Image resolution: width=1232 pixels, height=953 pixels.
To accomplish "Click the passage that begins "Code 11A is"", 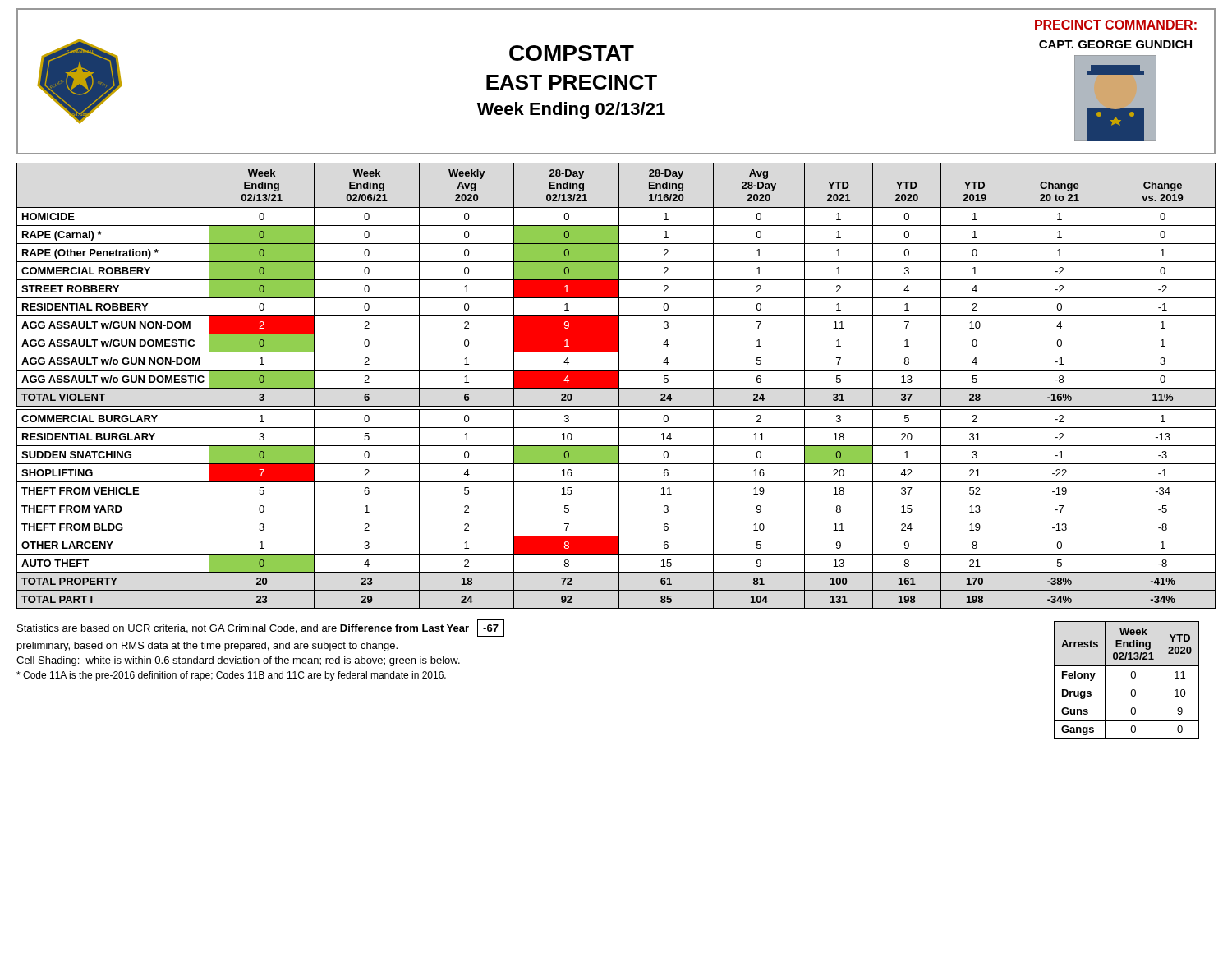I will click(231, 675).
